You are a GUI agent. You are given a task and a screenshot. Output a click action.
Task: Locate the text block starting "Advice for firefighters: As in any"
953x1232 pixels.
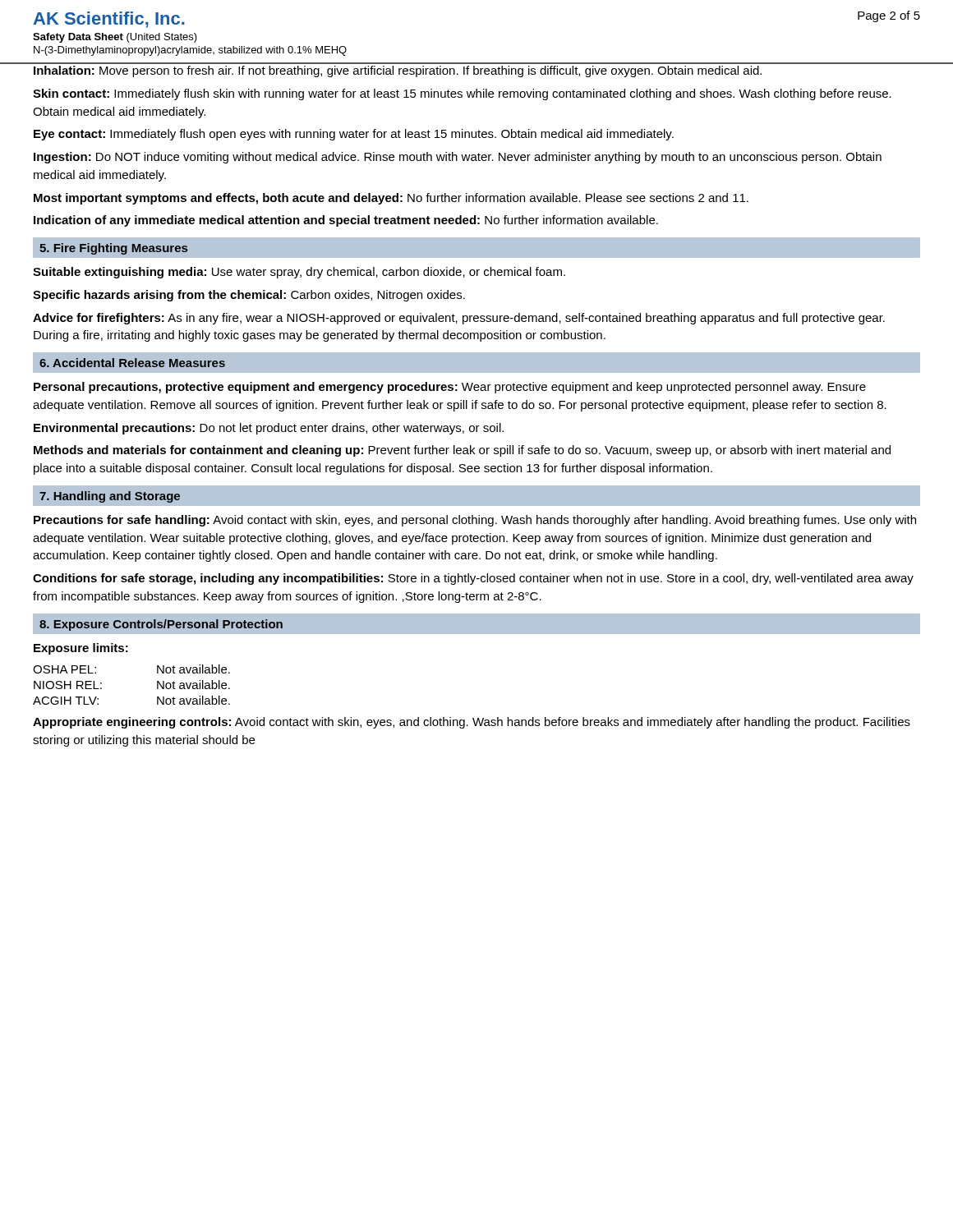coord(459,326)
